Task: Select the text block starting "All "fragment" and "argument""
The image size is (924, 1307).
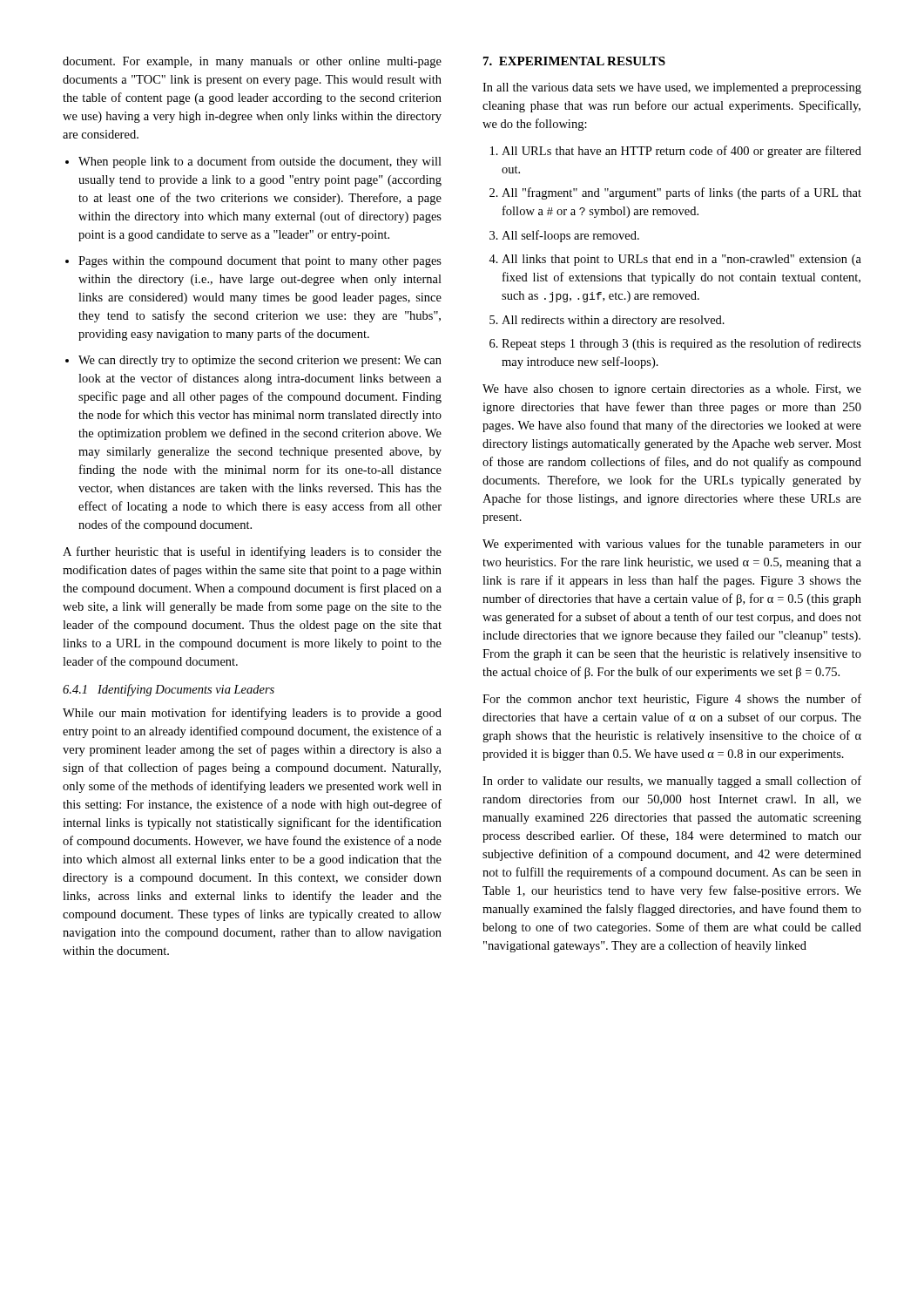Action: coord(681,202)
